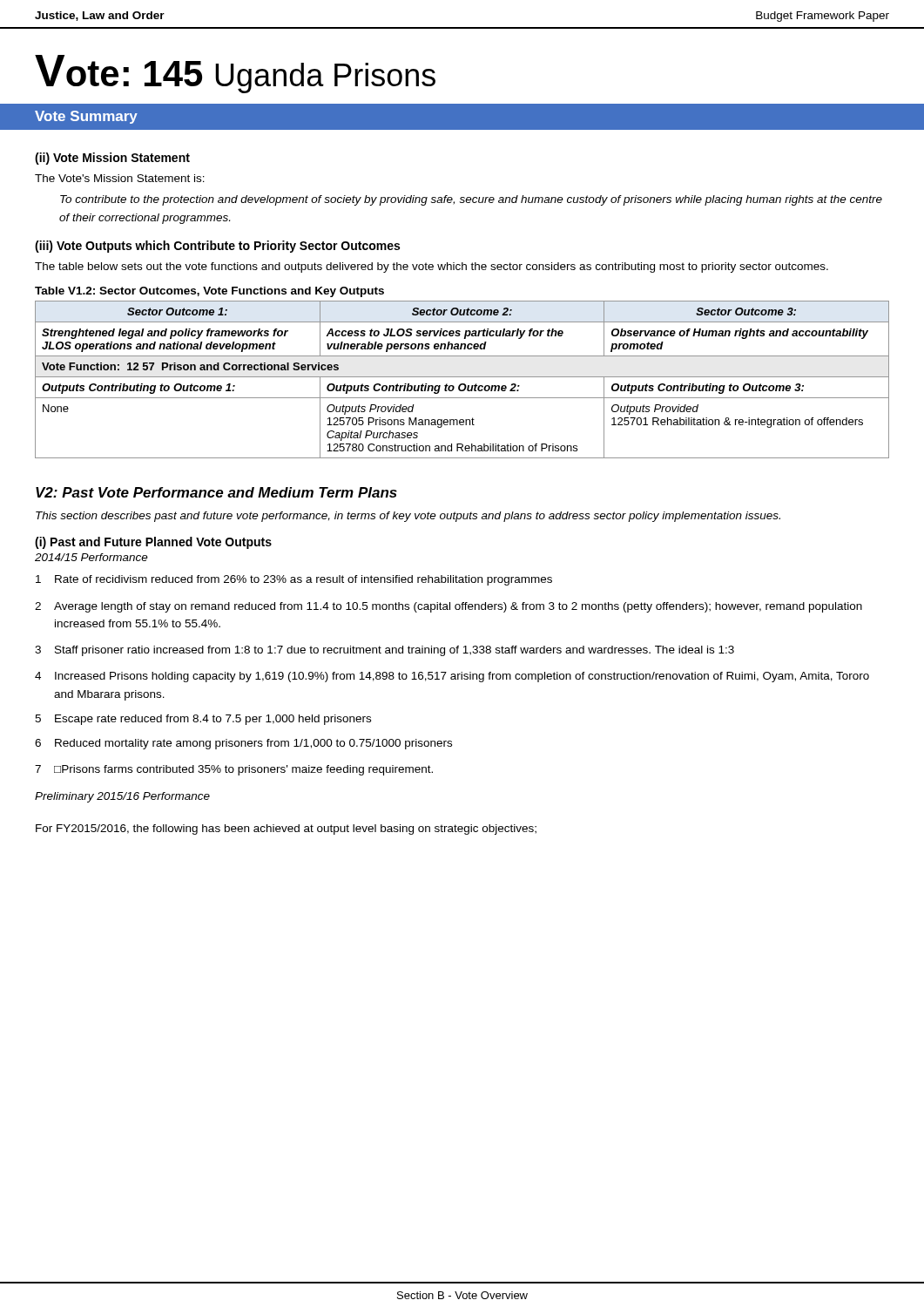Click on the list item that reads "2Average length of stay"
Viewport: 924px width, 1307px height.
coord(461,615)
